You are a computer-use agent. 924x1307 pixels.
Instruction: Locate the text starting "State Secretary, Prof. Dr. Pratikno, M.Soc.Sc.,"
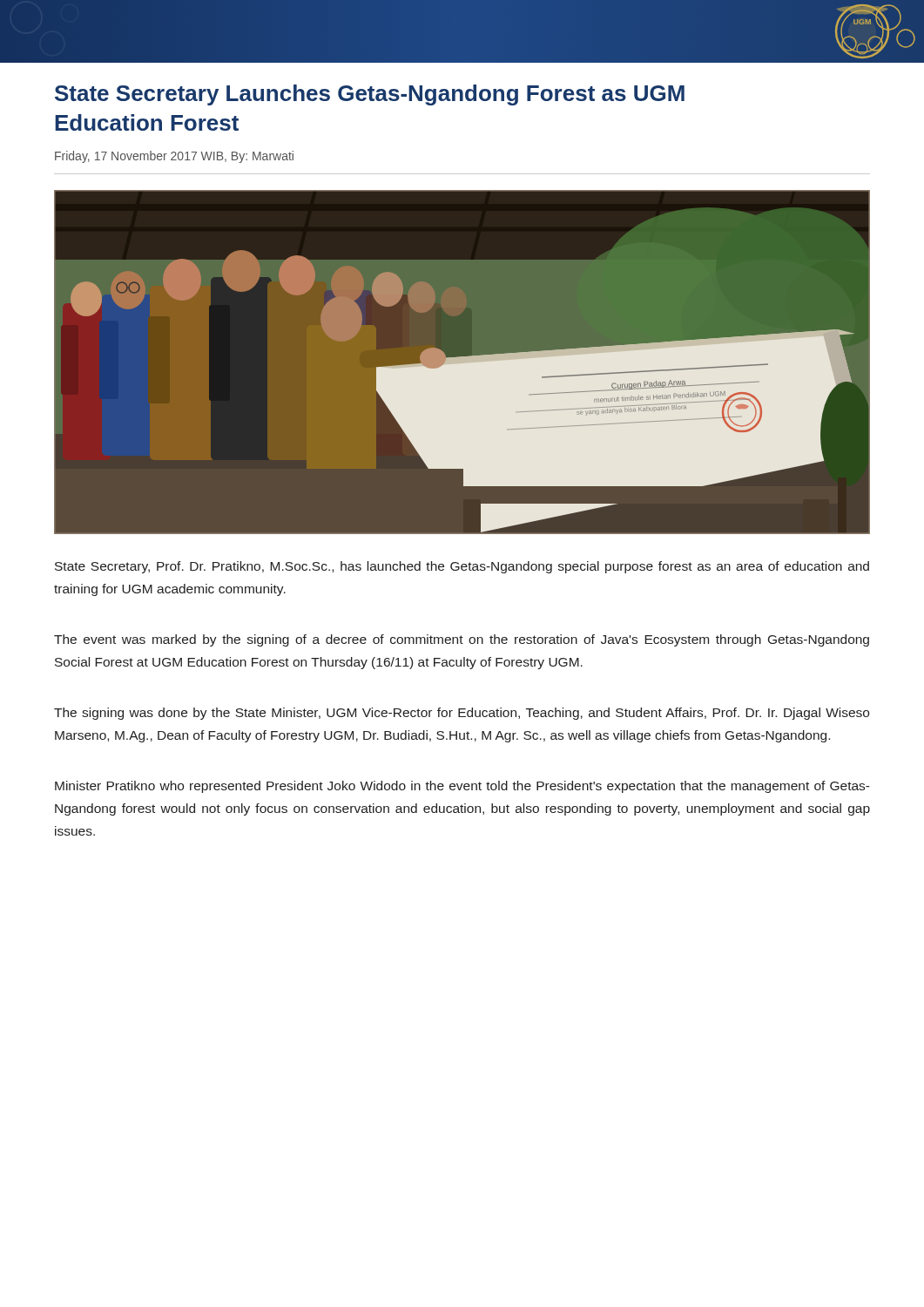click(x=462, y=577)
